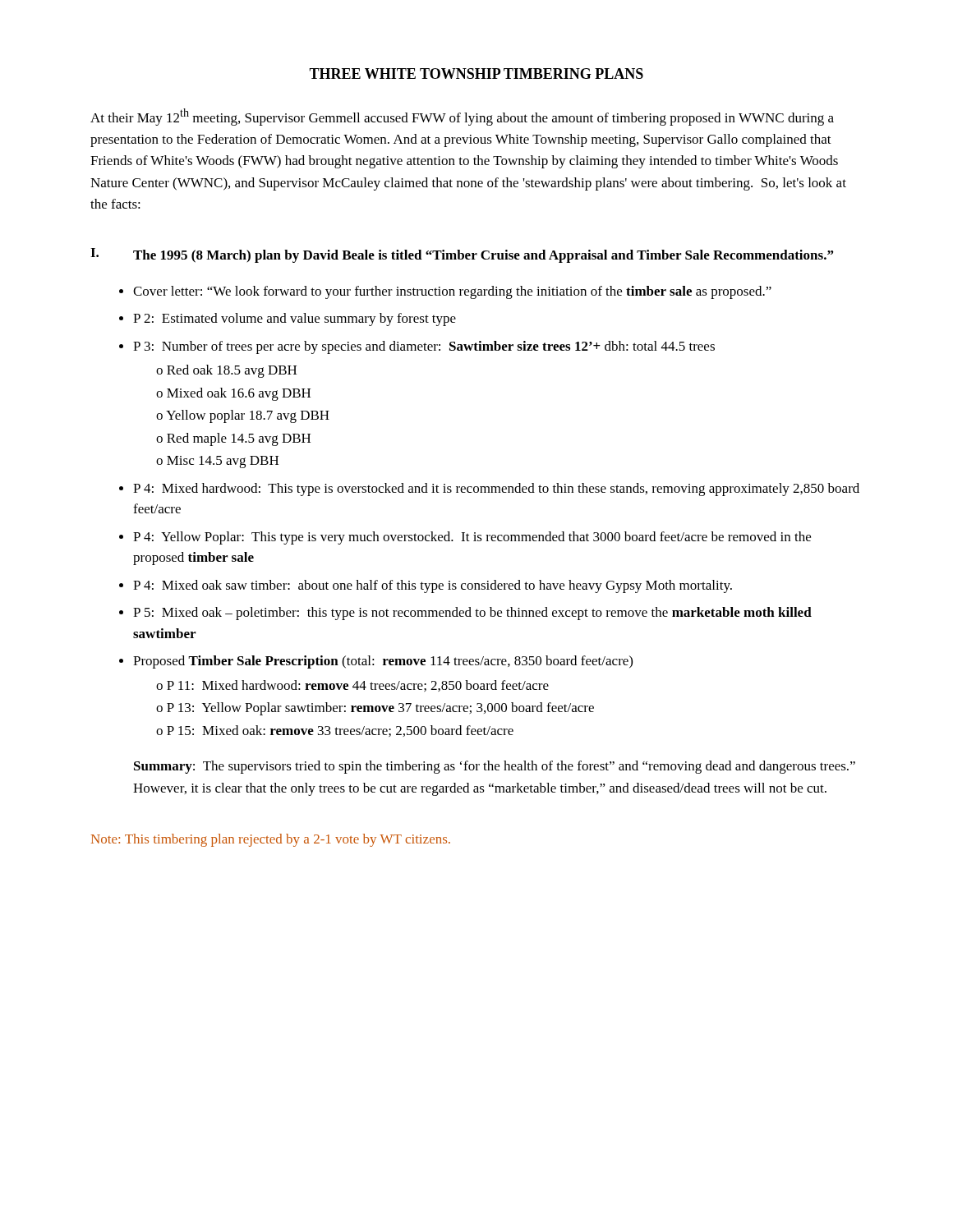Locate the block of text that opens with "P 15: Mixed oak: remove"
953x1232 pixels.
pos(340,730)
